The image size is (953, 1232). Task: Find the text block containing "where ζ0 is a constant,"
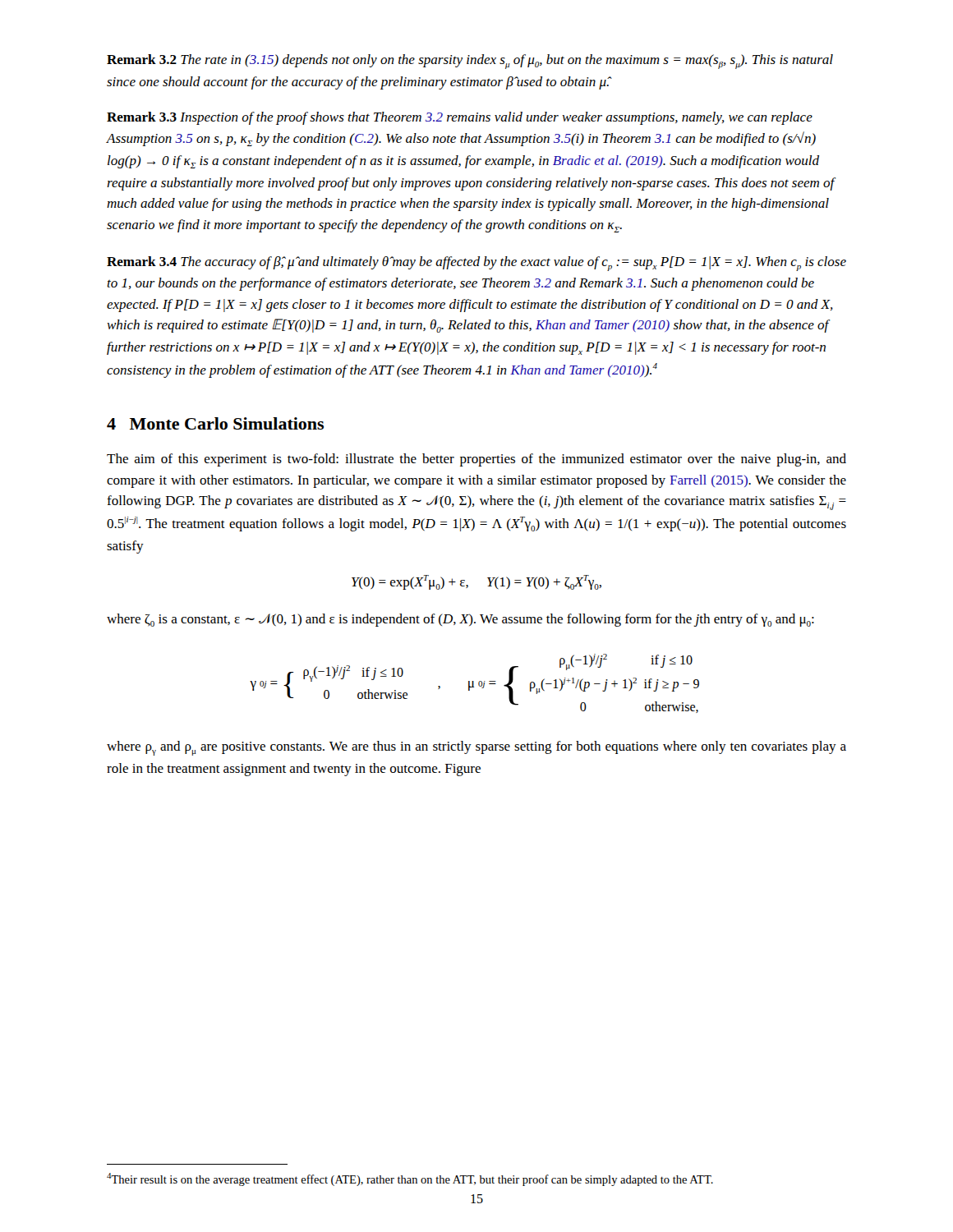461,620
